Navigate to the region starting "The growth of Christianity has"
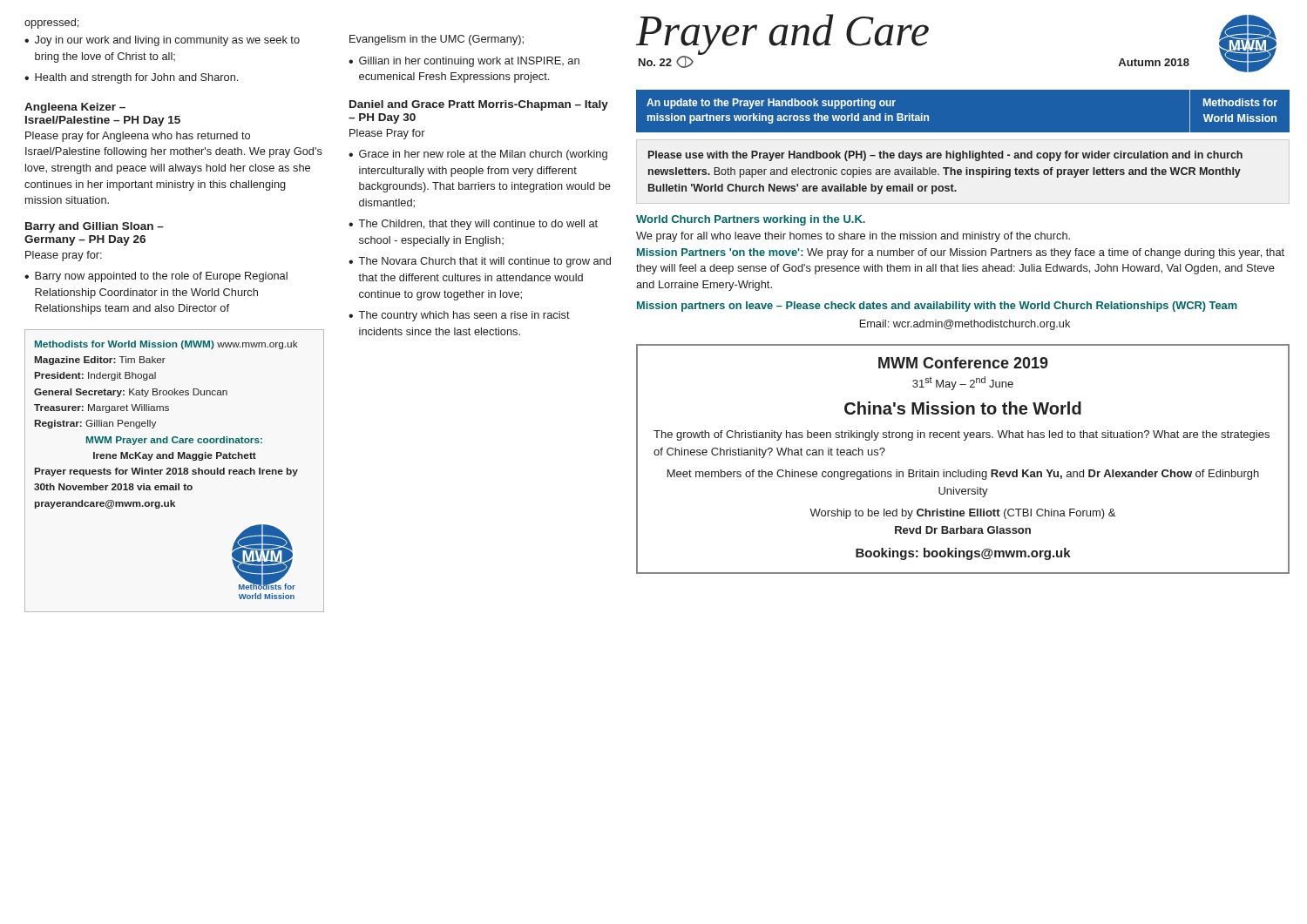Viewport: 1307px width, 924px height. [x=962, y=443]
